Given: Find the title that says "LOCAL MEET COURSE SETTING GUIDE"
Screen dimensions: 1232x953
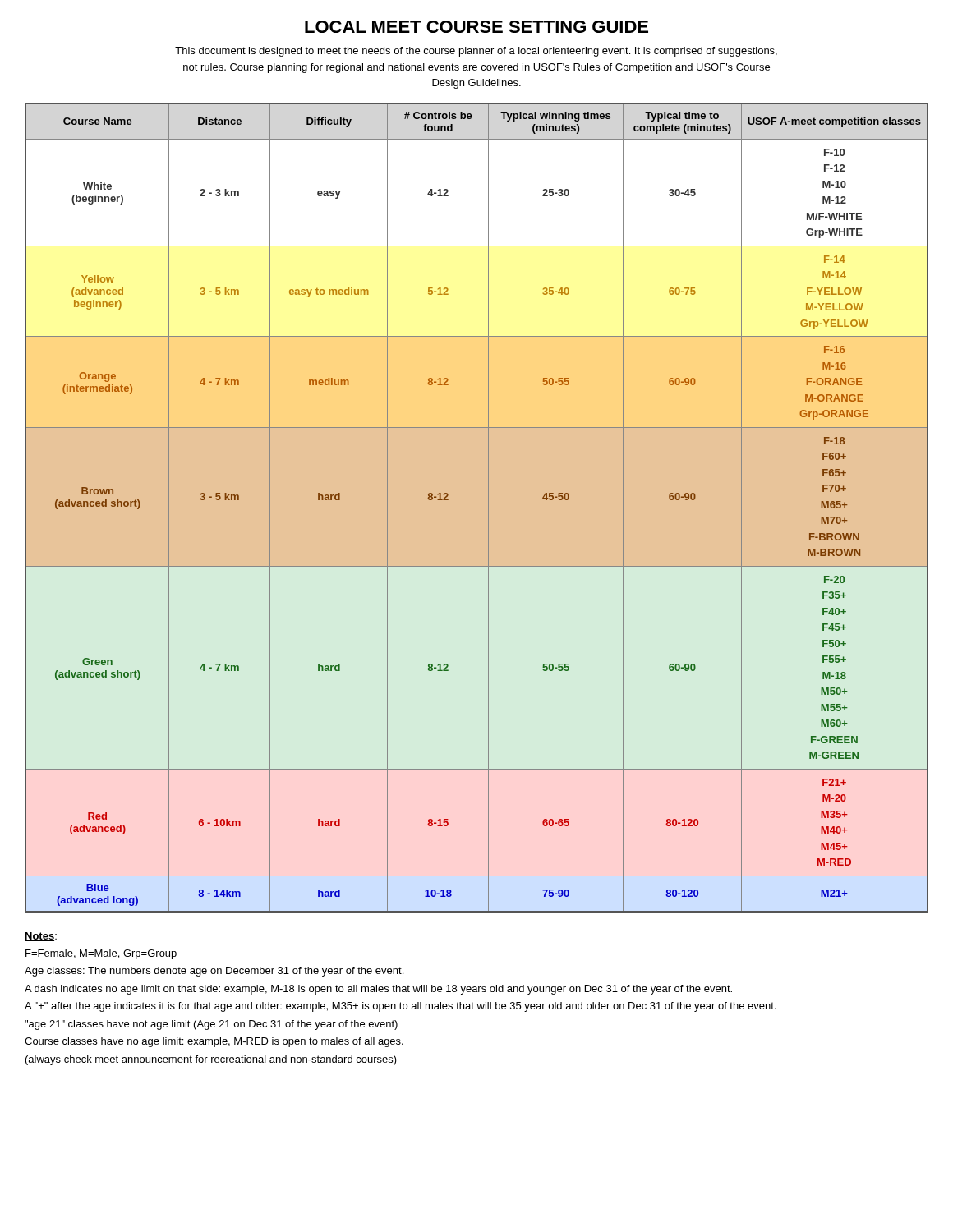Looking at the screenshot, I should coord(476,27).
